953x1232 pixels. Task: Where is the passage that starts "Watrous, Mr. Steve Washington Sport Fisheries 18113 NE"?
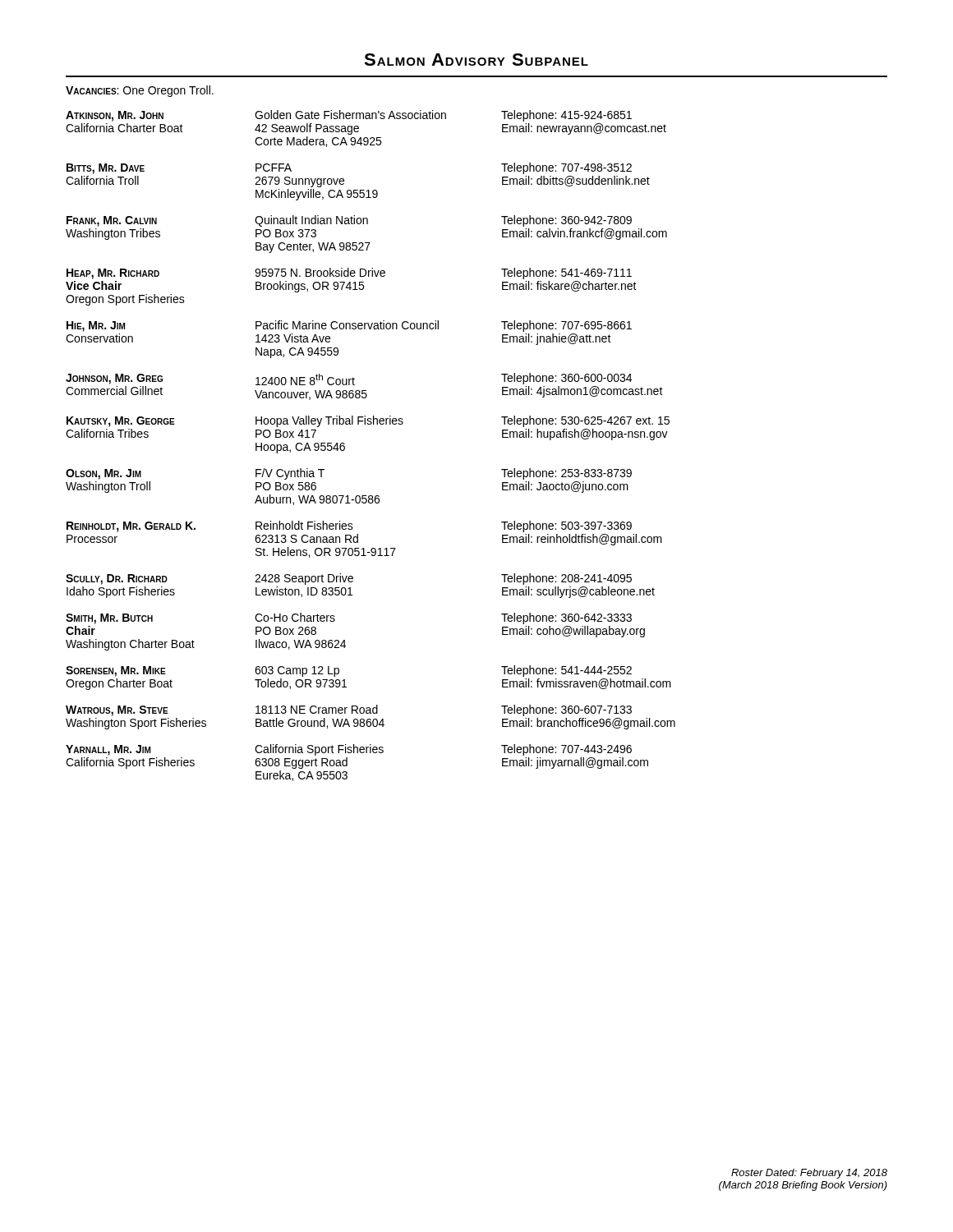point(349,710)
